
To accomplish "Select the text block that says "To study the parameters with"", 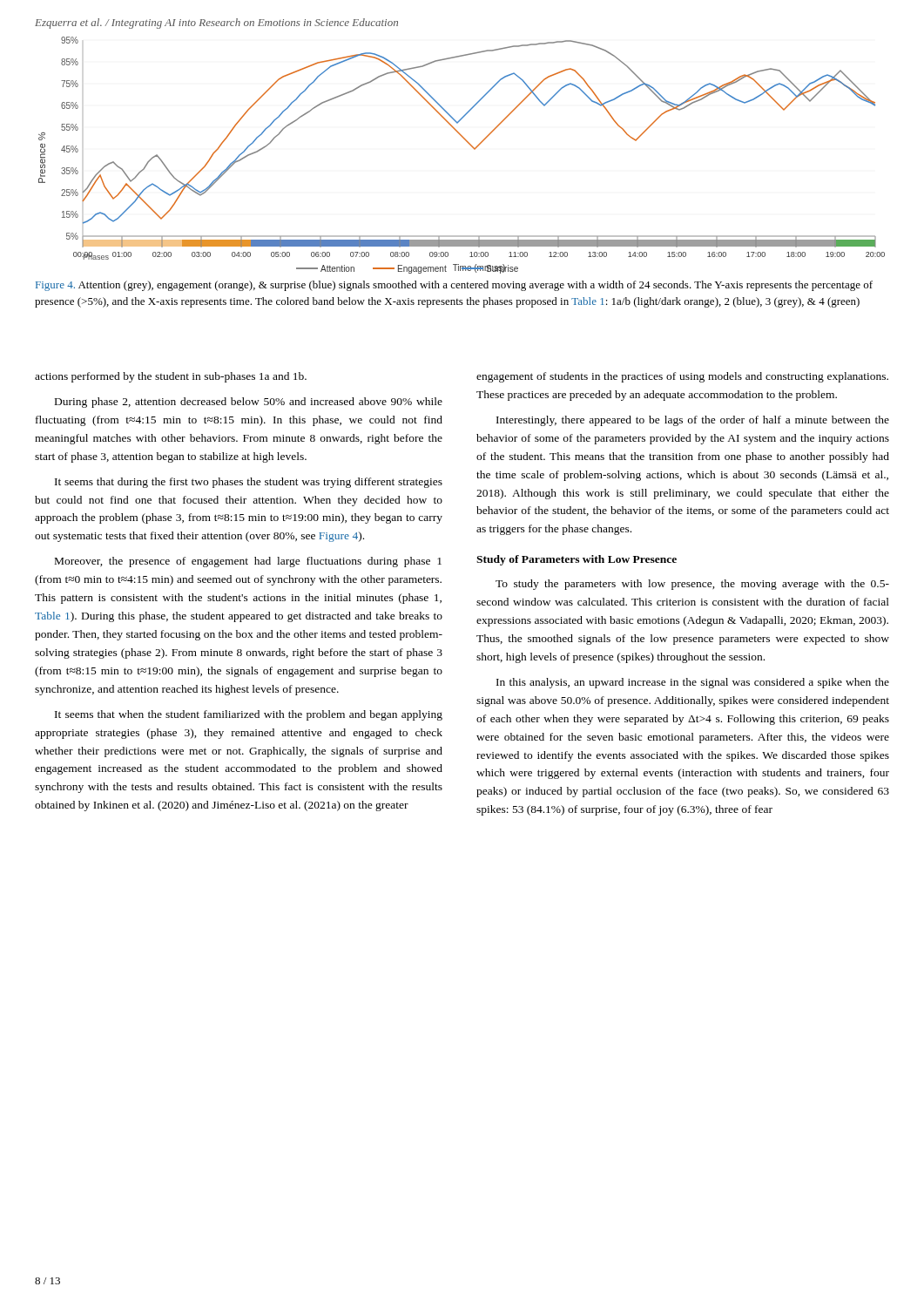I will pos(683,697).
